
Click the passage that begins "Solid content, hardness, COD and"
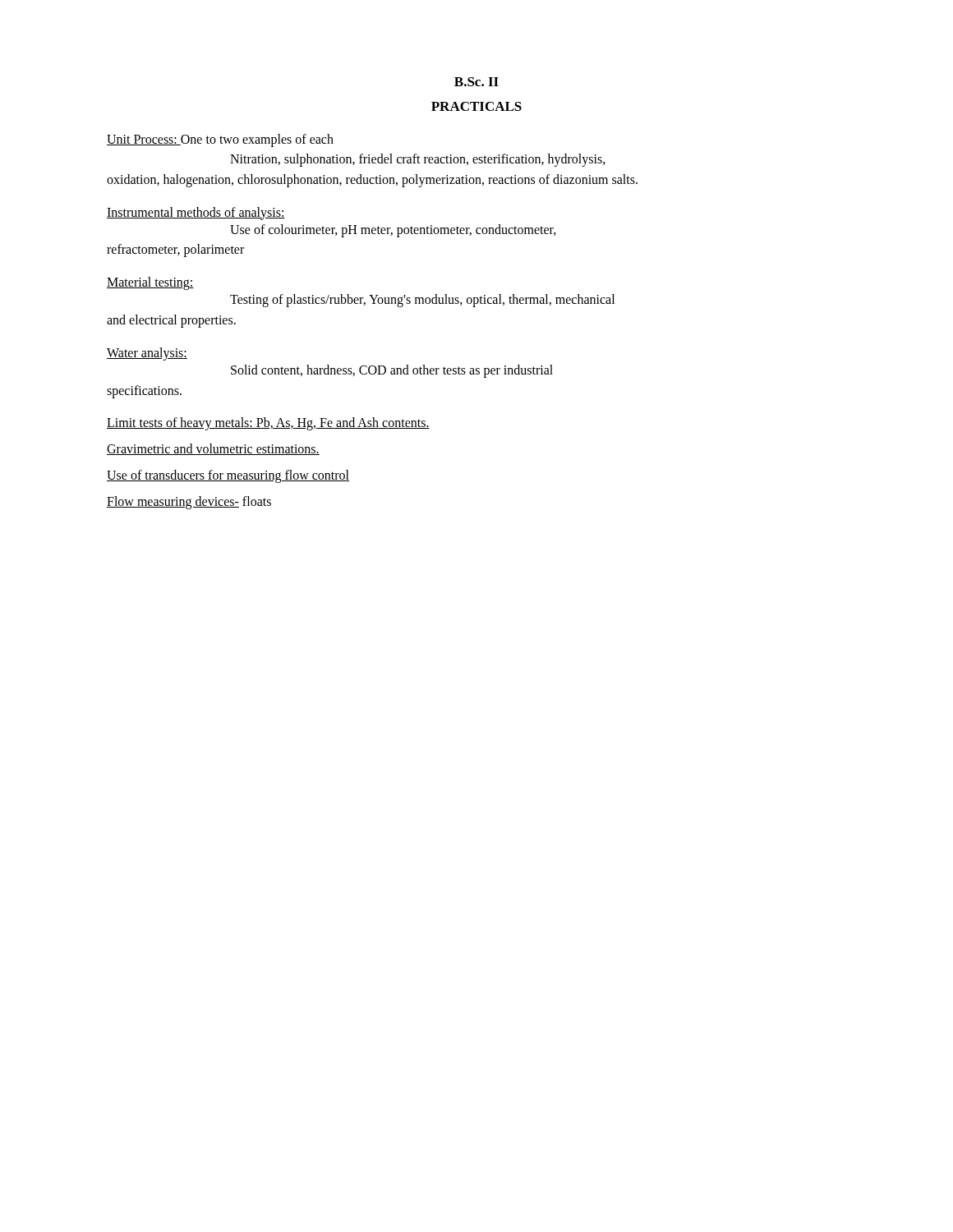pyautogui.click(x=476, y=379)
